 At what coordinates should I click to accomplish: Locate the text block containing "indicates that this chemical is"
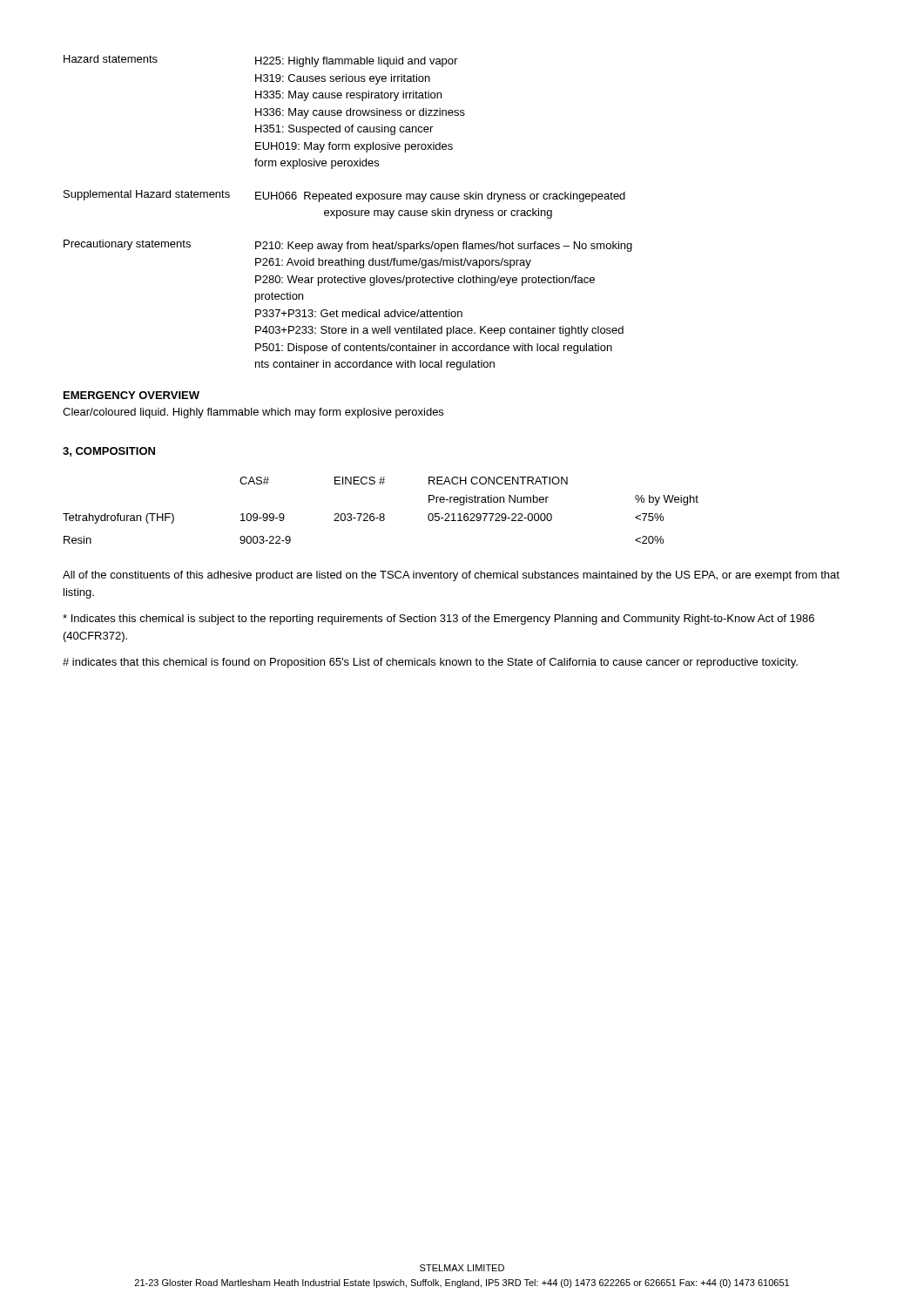[x=431, y=662]
